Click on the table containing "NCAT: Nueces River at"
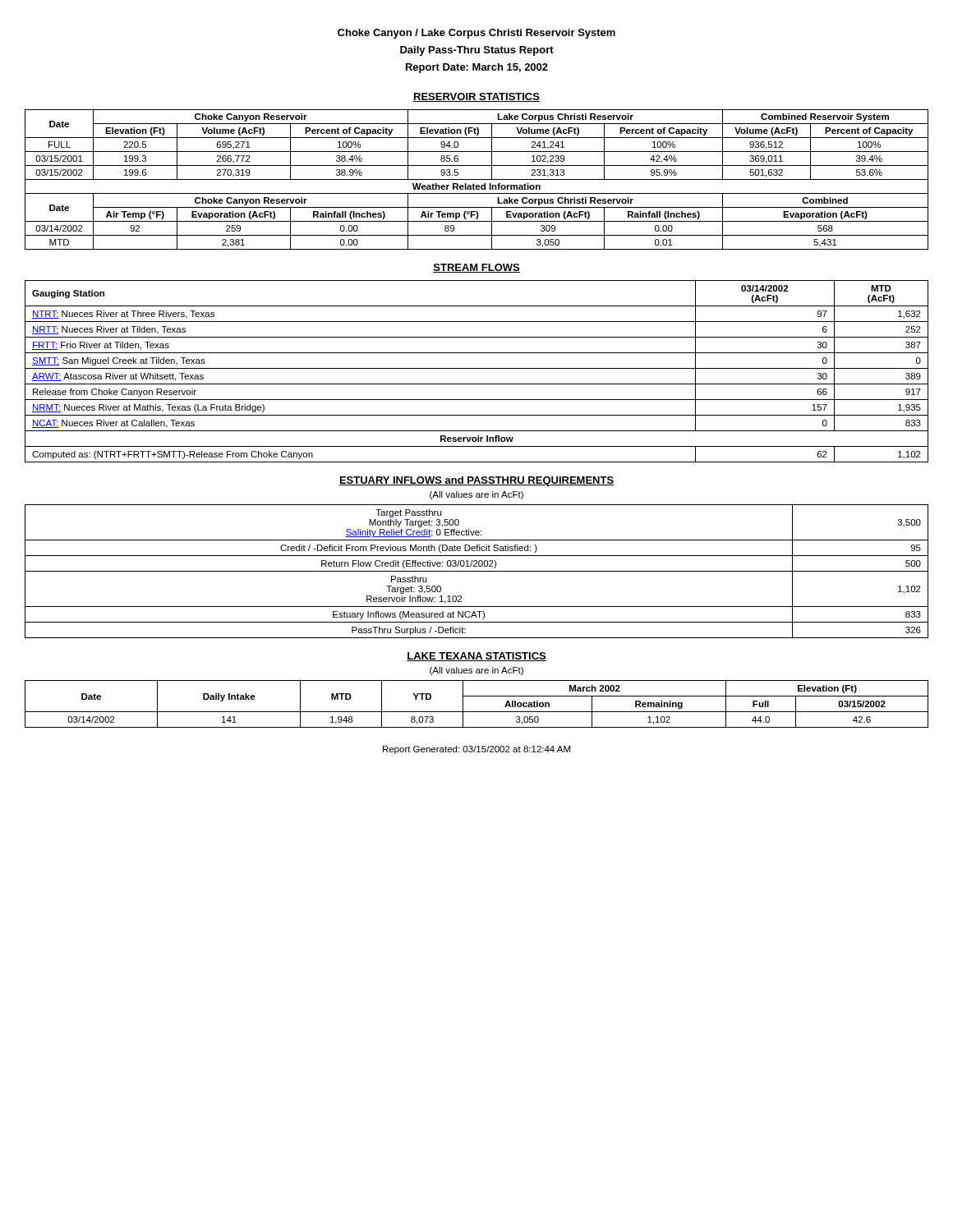Image resolution: width=953 pixels, height=1232 pixels. coord(476,372)
